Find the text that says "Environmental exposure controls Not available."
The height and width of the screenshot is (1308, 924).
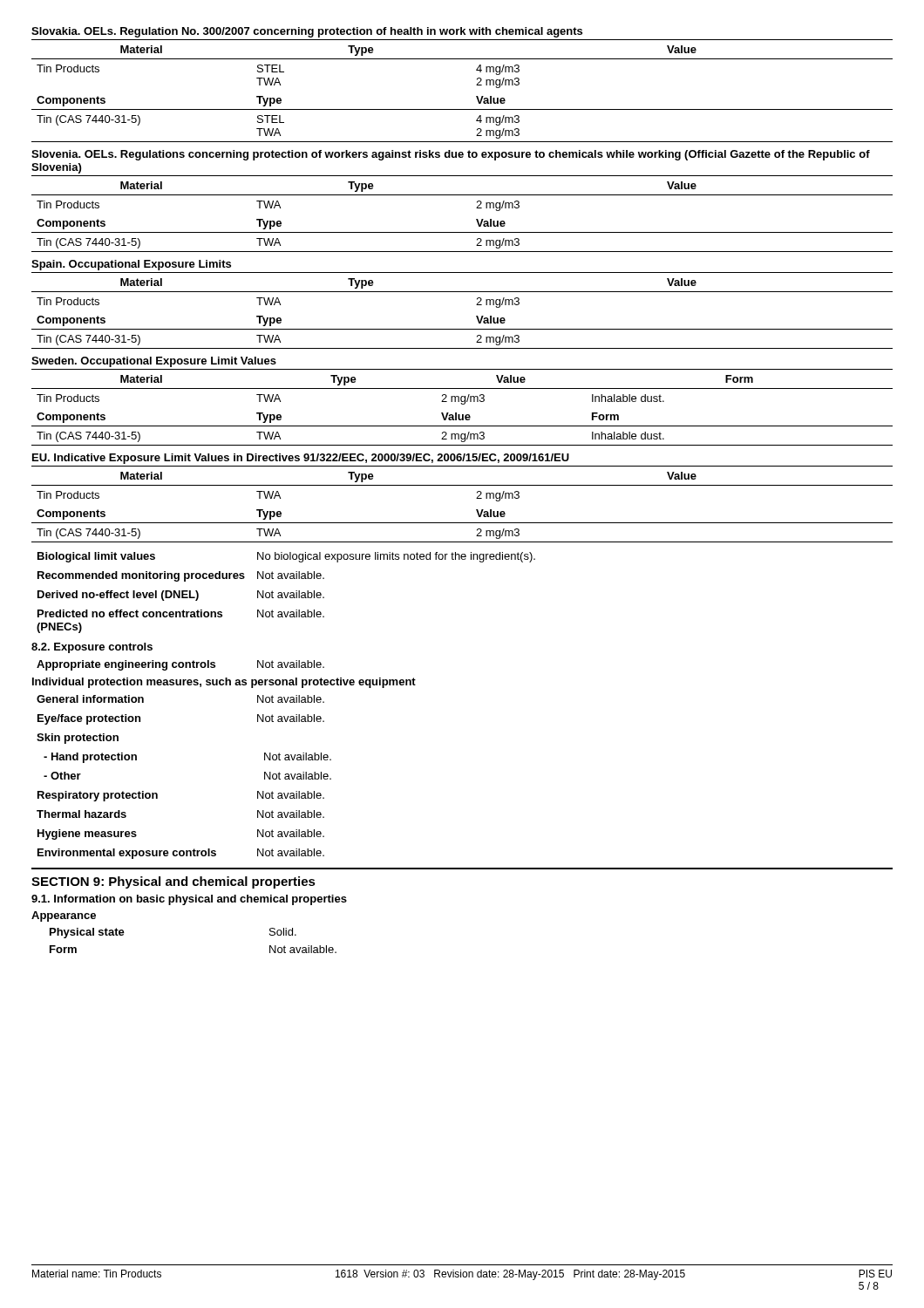[x=181, y=854]
